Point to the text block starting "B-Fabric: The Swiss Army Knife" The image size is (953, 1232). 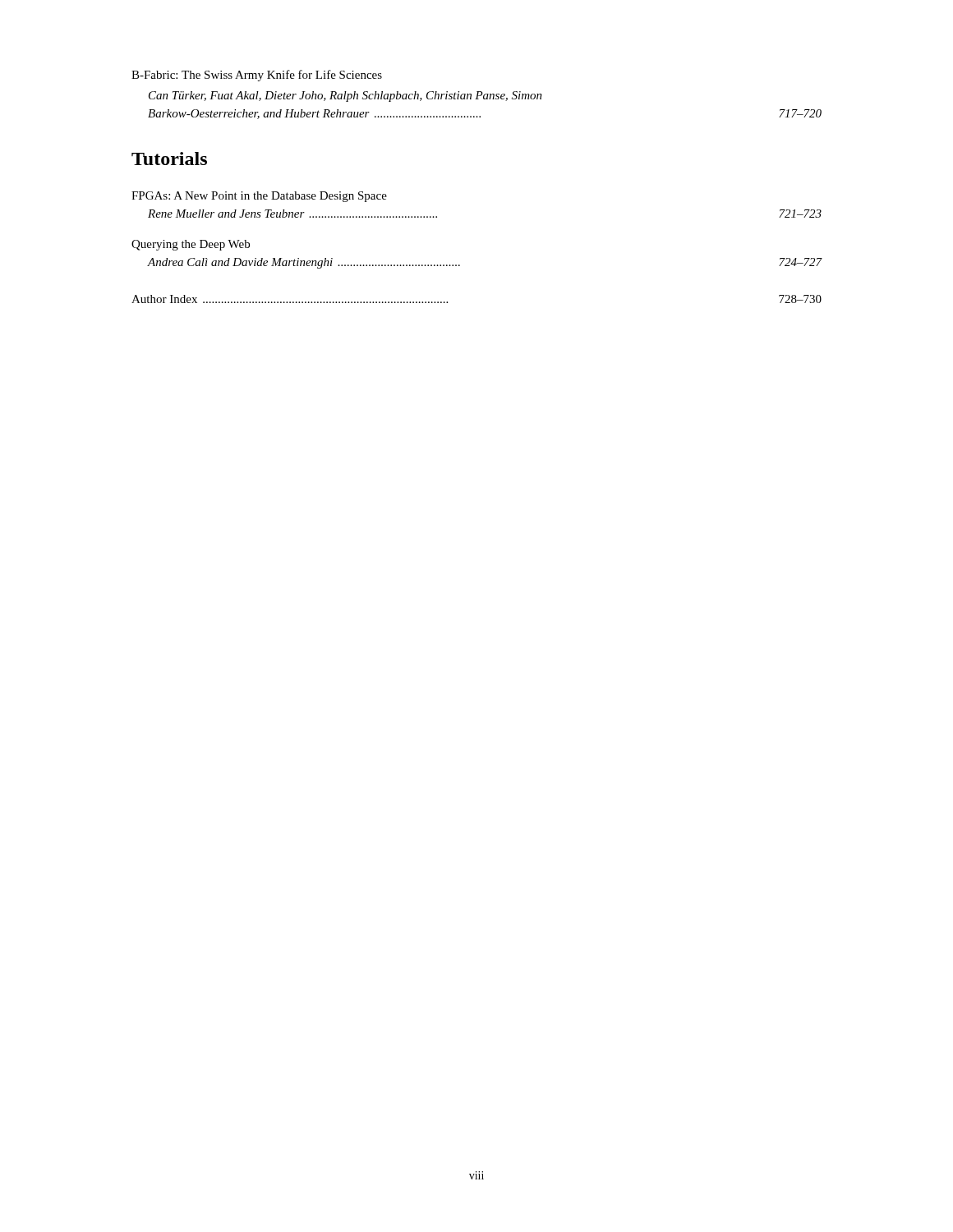pos(257,75)
